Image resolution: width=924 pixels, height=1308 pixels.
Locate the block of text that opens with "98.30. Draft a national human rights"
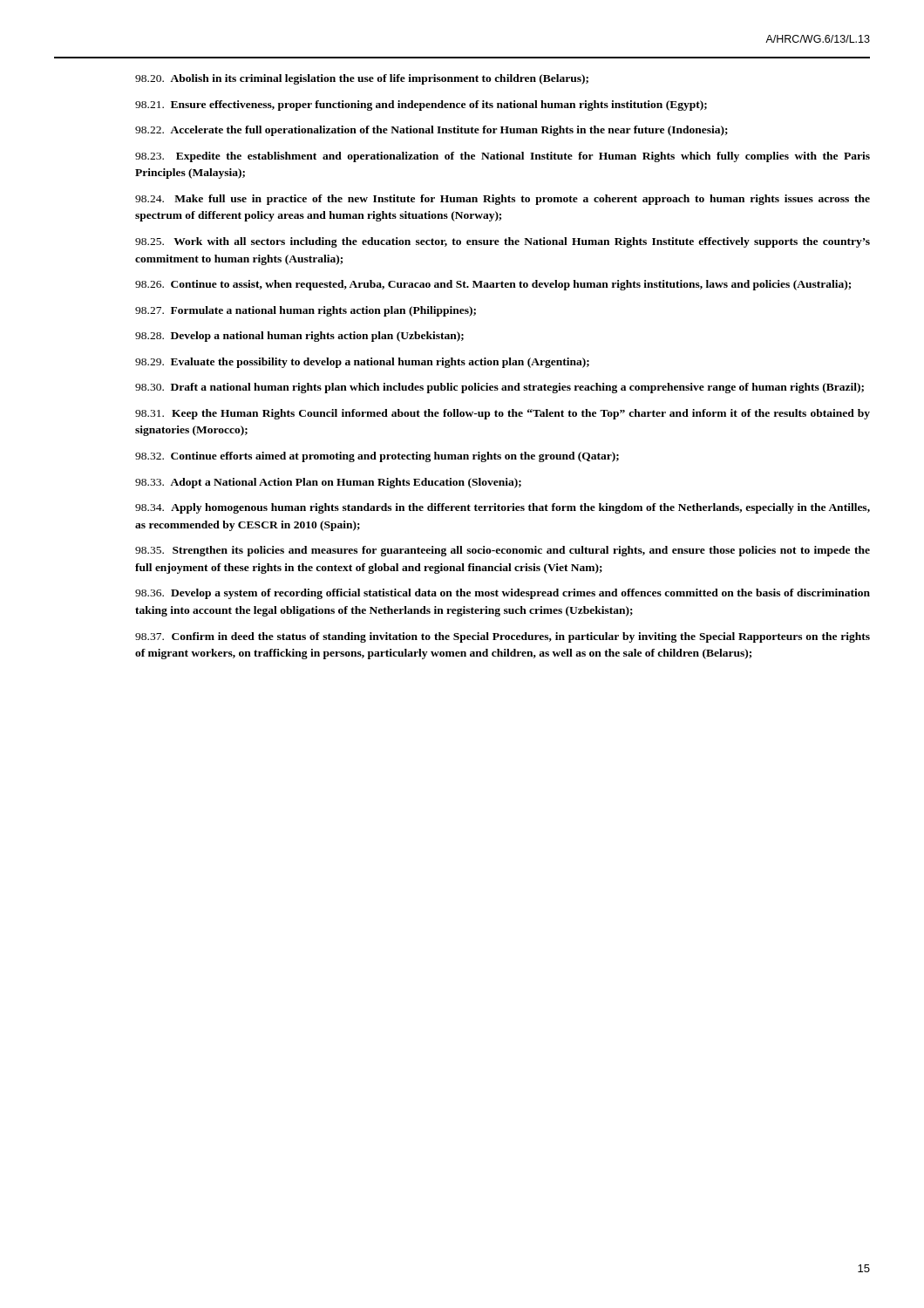500,387
